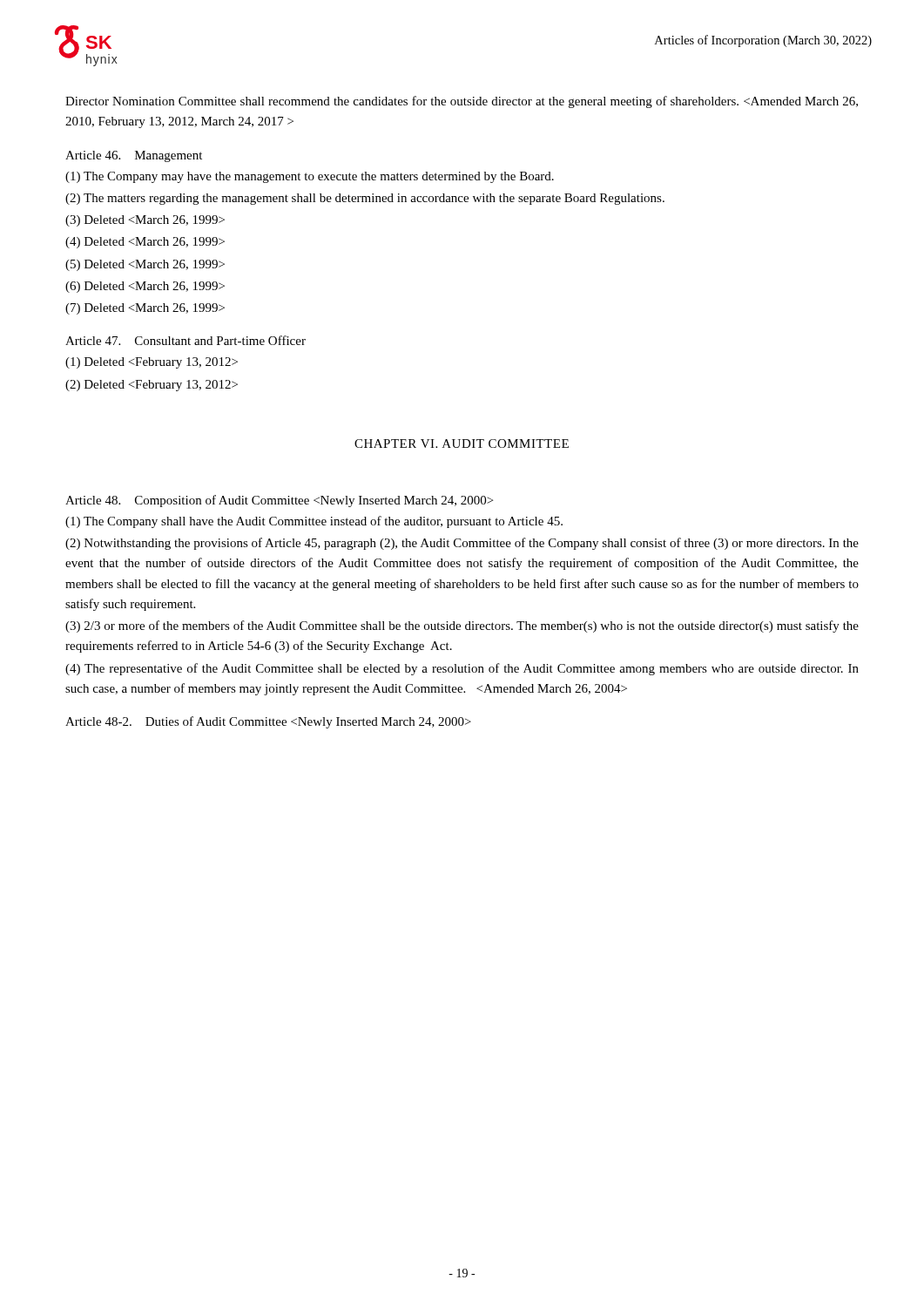The image size is (924, 1307).
Task: Locate the text starting "Article 47. Consultant and Part-time Officer"
Action: (185, 341)
